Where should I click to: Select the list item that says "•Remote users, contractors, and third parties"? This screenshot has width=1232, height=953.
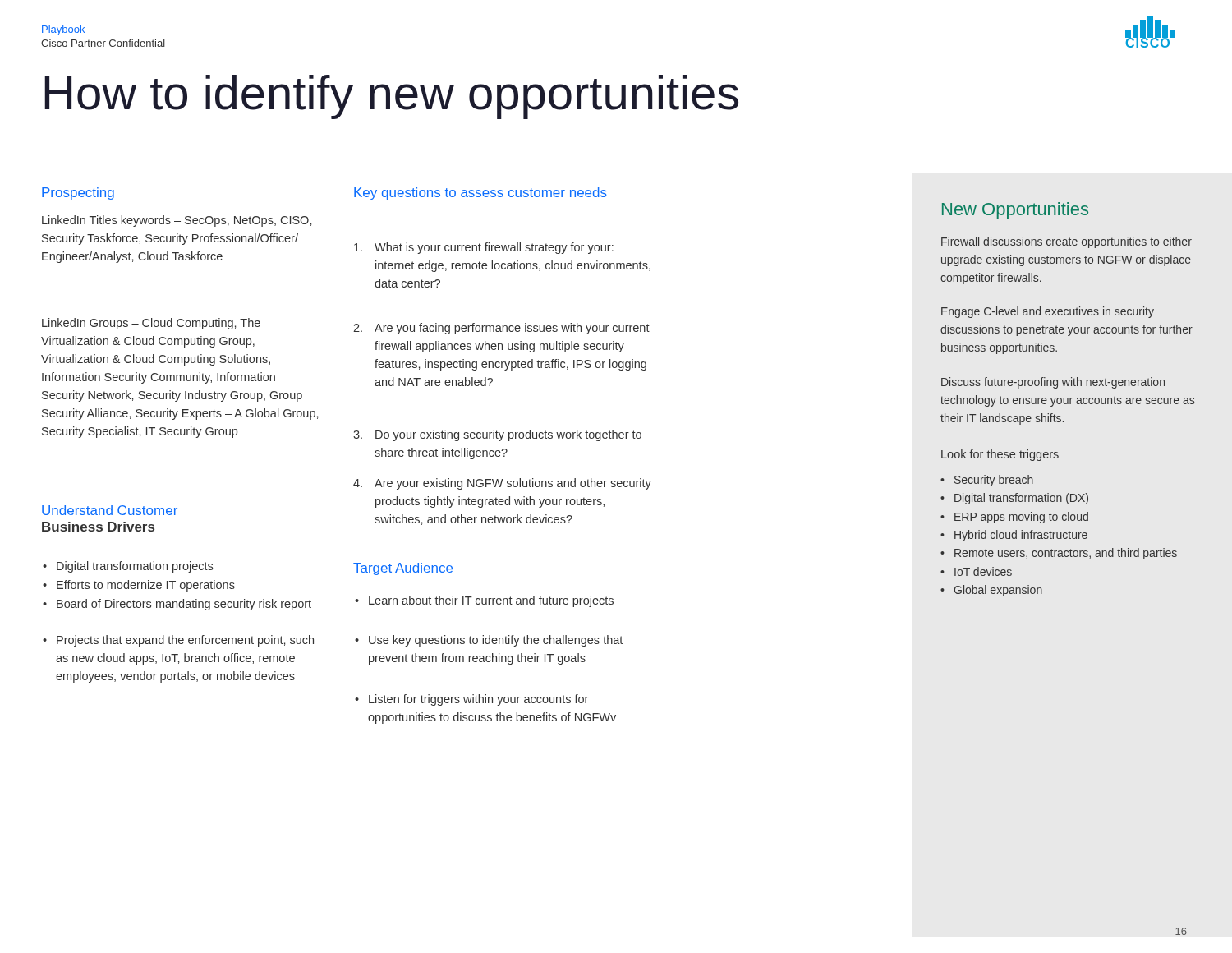pos(1072,553)
